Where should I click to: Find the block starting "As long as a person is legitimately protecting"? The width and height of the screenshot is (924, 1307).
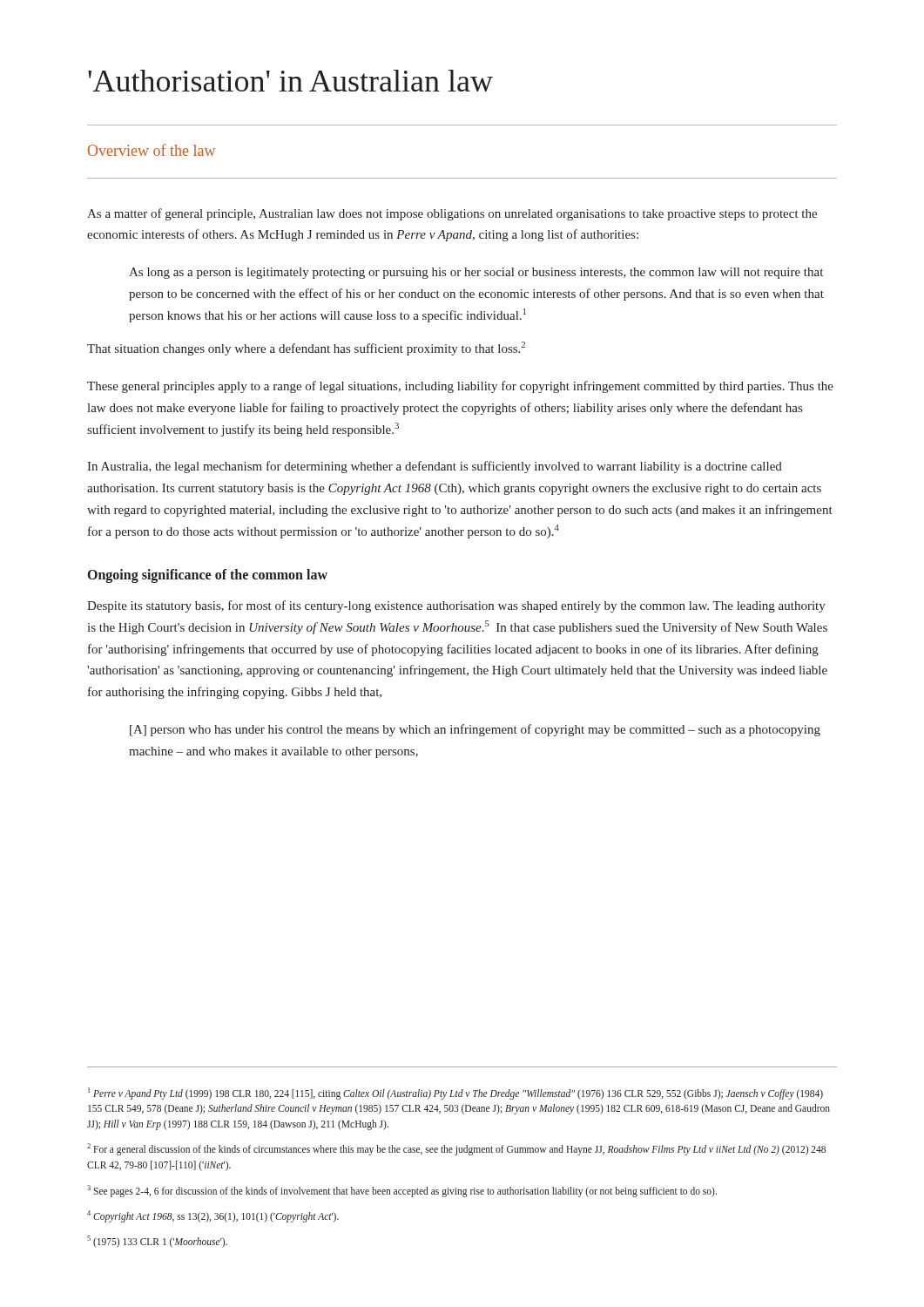483,294
